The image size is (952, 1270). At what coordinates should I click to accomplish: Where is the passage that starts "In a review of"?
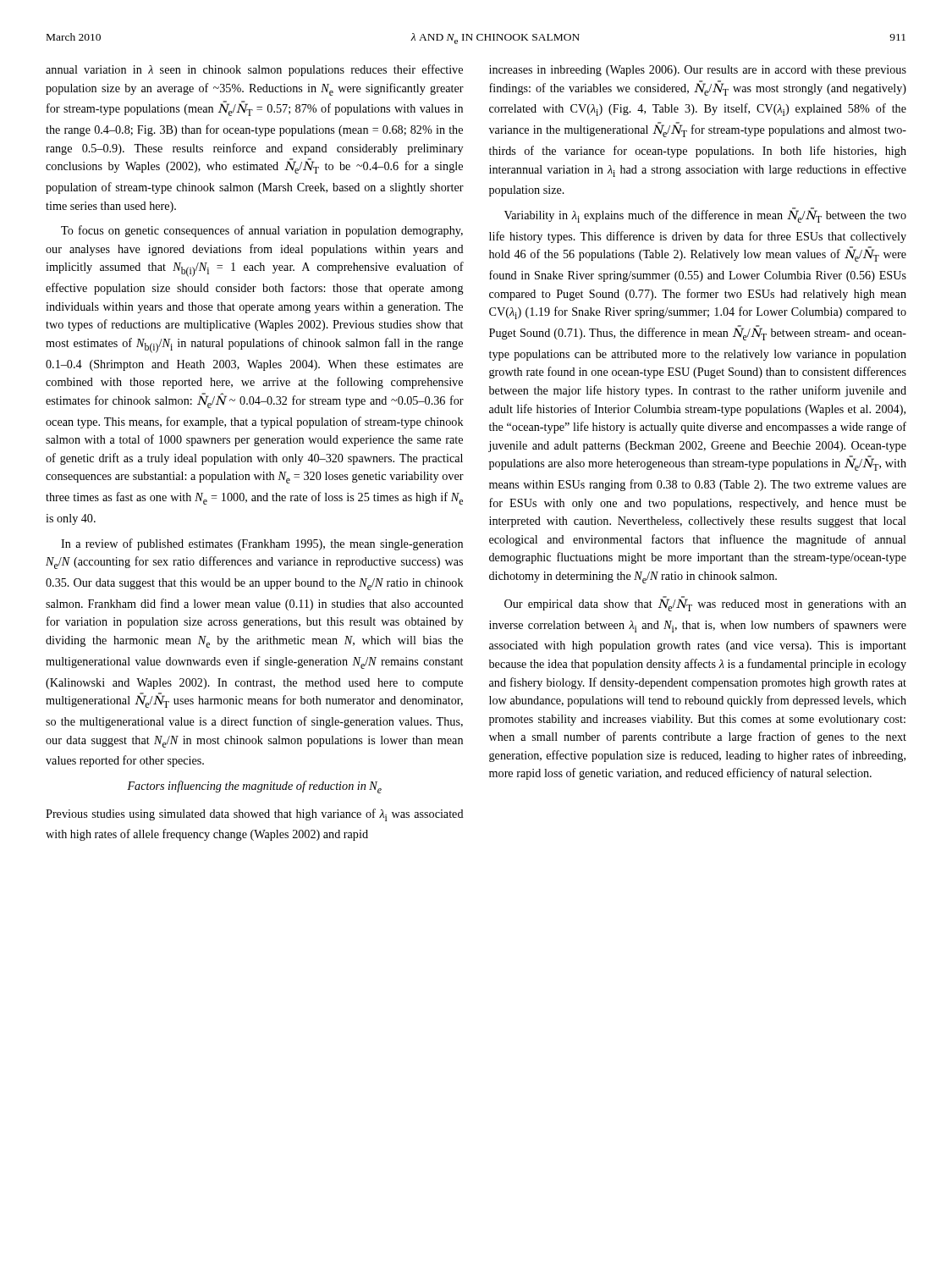[255, 653]
